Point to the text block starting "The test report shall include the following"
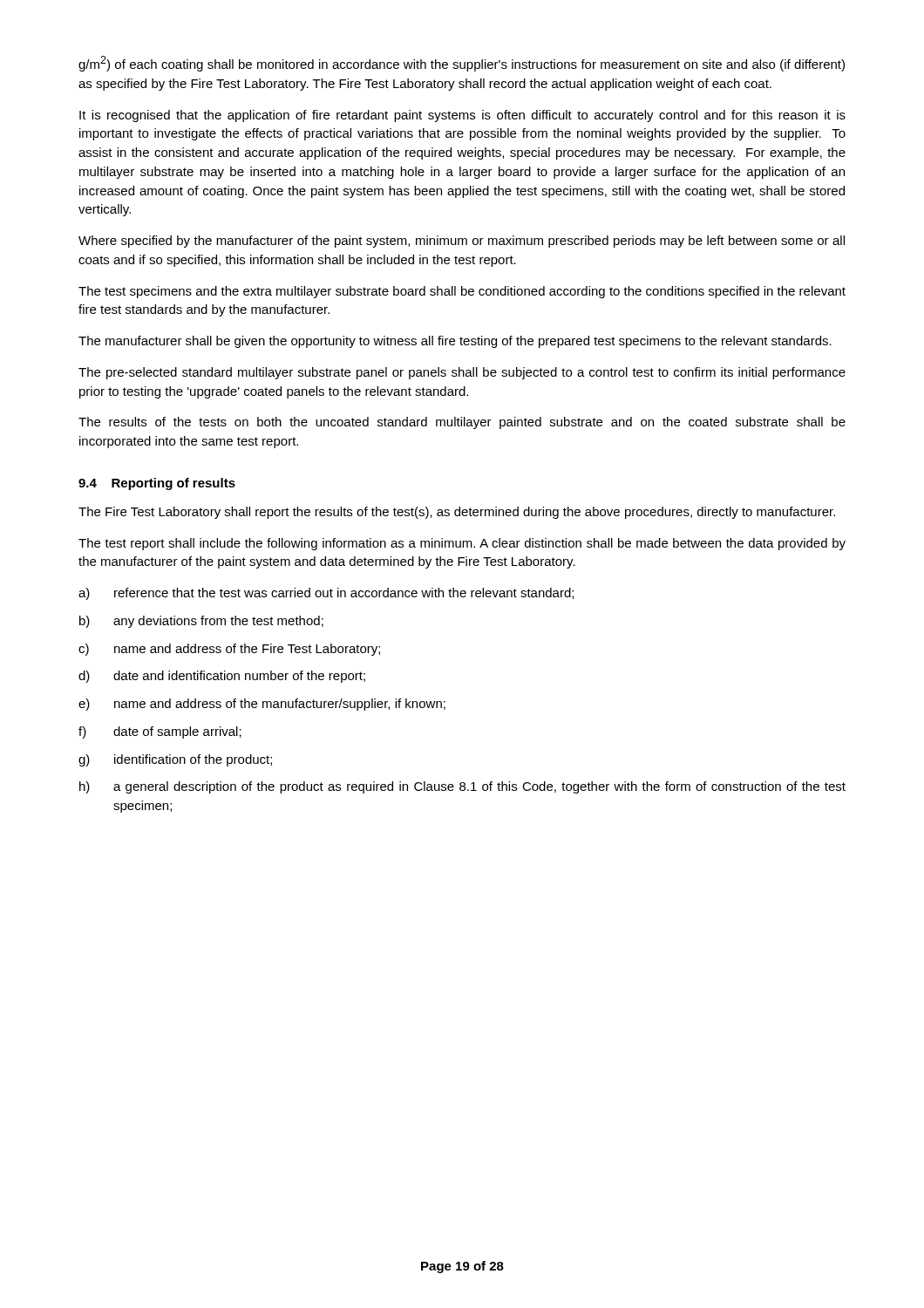Screen dimensions: 1308x924 tap(462, 552)
